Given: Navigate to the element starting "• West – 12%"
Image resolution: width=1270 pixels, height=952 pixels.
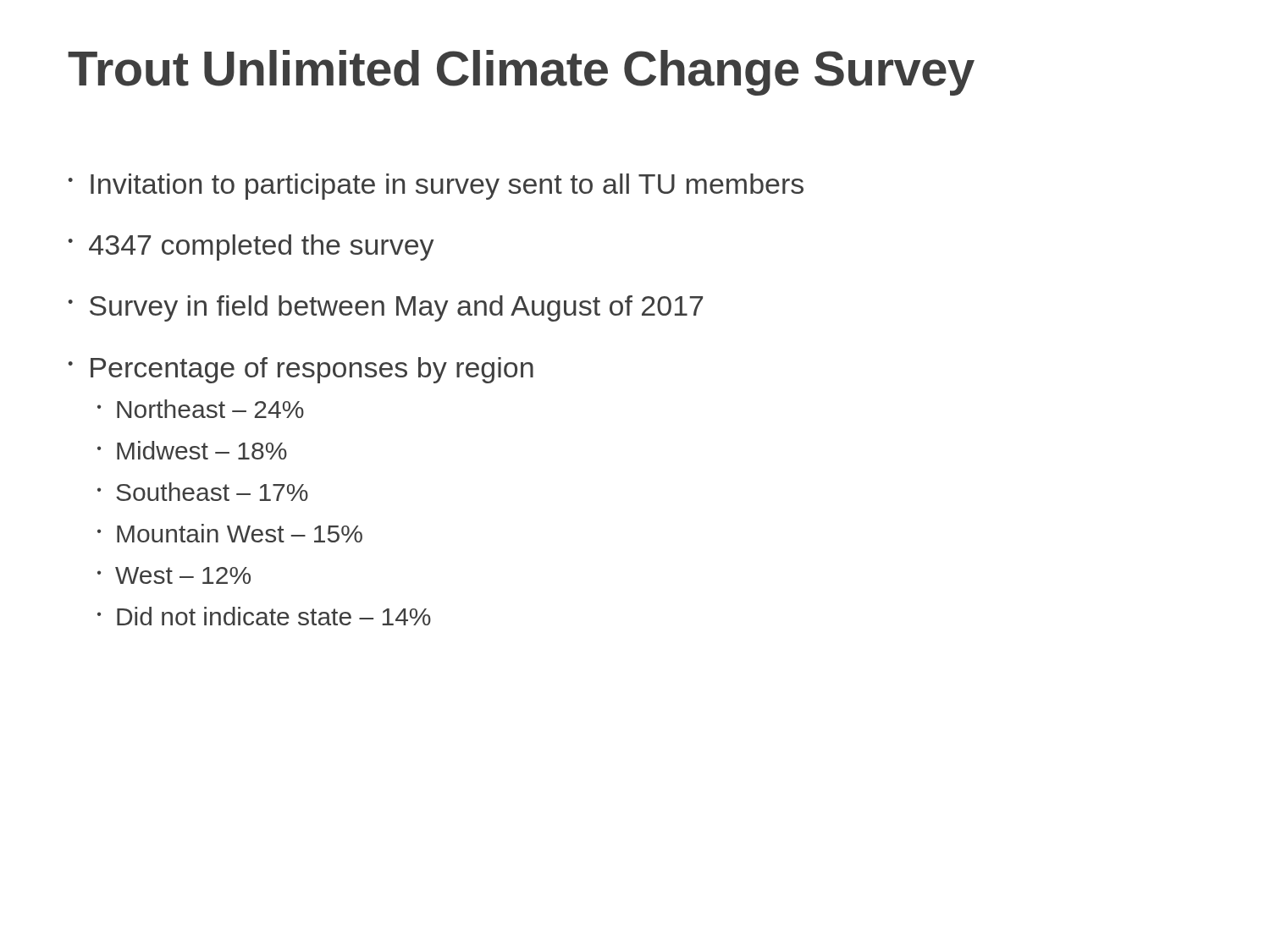Looking at the screenshot, I should click(x=174, y=575).
